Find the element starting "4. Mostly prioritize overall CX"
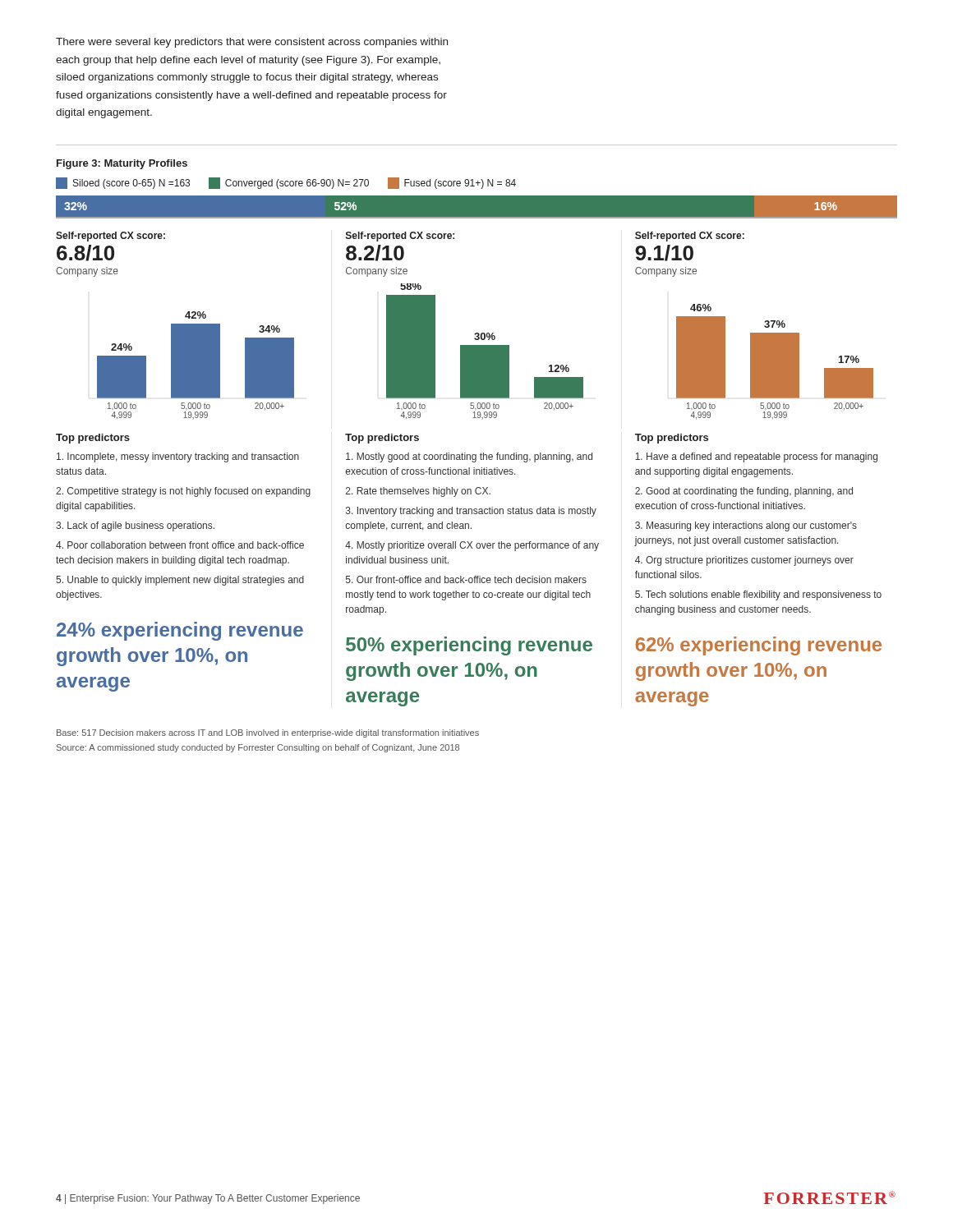 tap(472, 552)
